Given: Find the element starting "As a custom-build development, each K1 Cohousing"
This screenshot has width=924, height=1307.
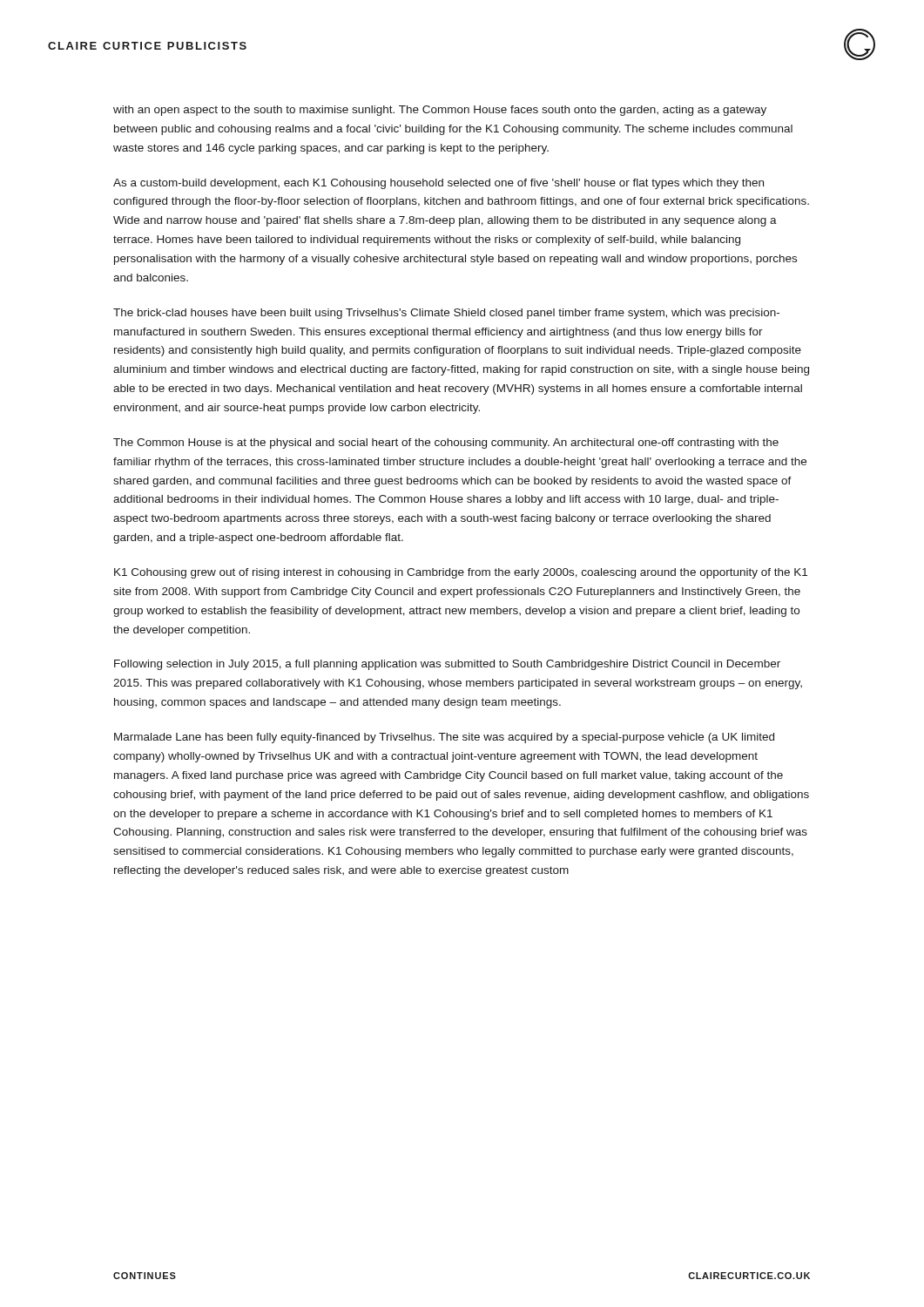Looking at the screenshot, I should click(x=462, y=230).
